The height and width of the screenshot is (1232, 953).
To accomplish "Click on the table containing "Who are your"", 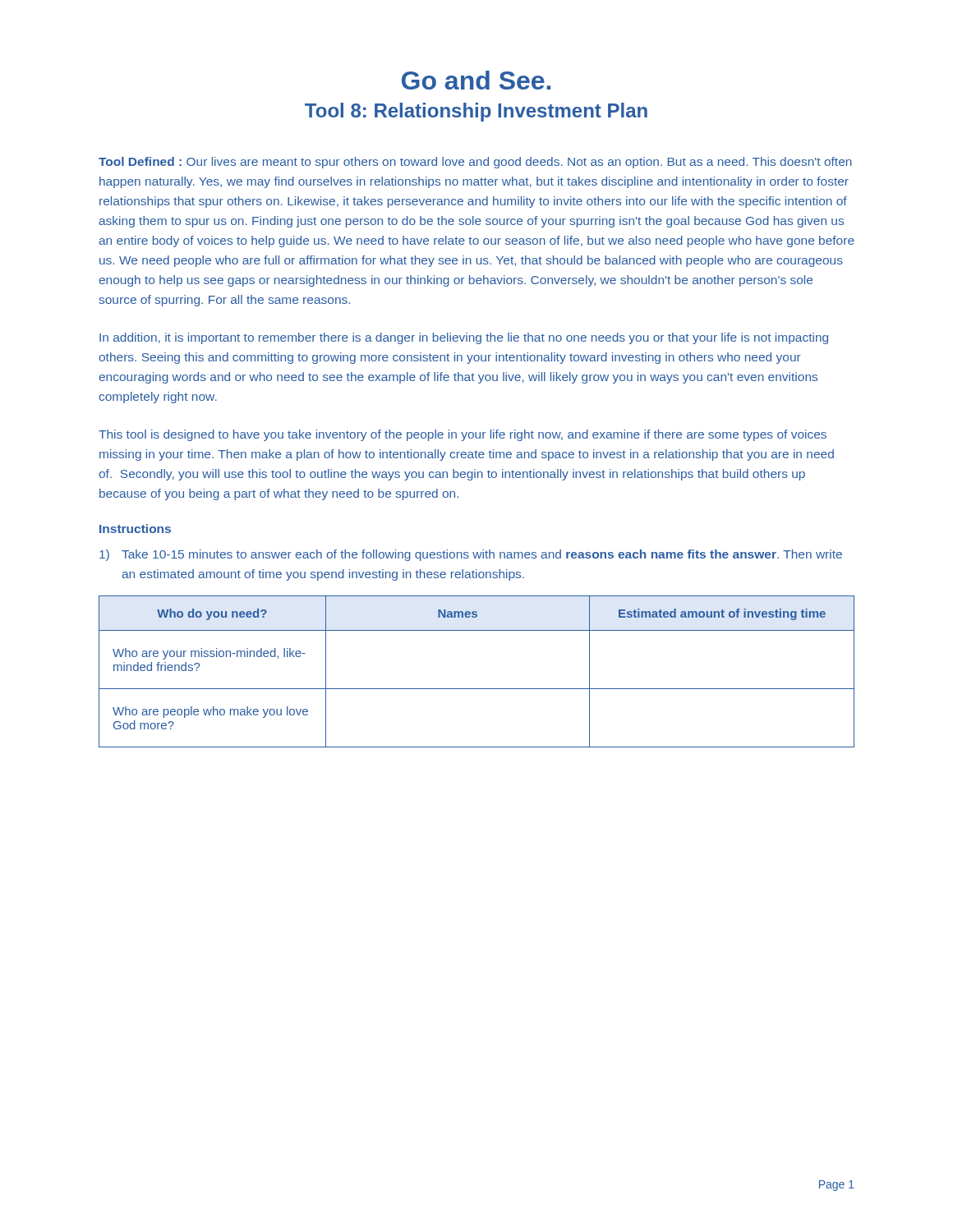I will point(476,672).
